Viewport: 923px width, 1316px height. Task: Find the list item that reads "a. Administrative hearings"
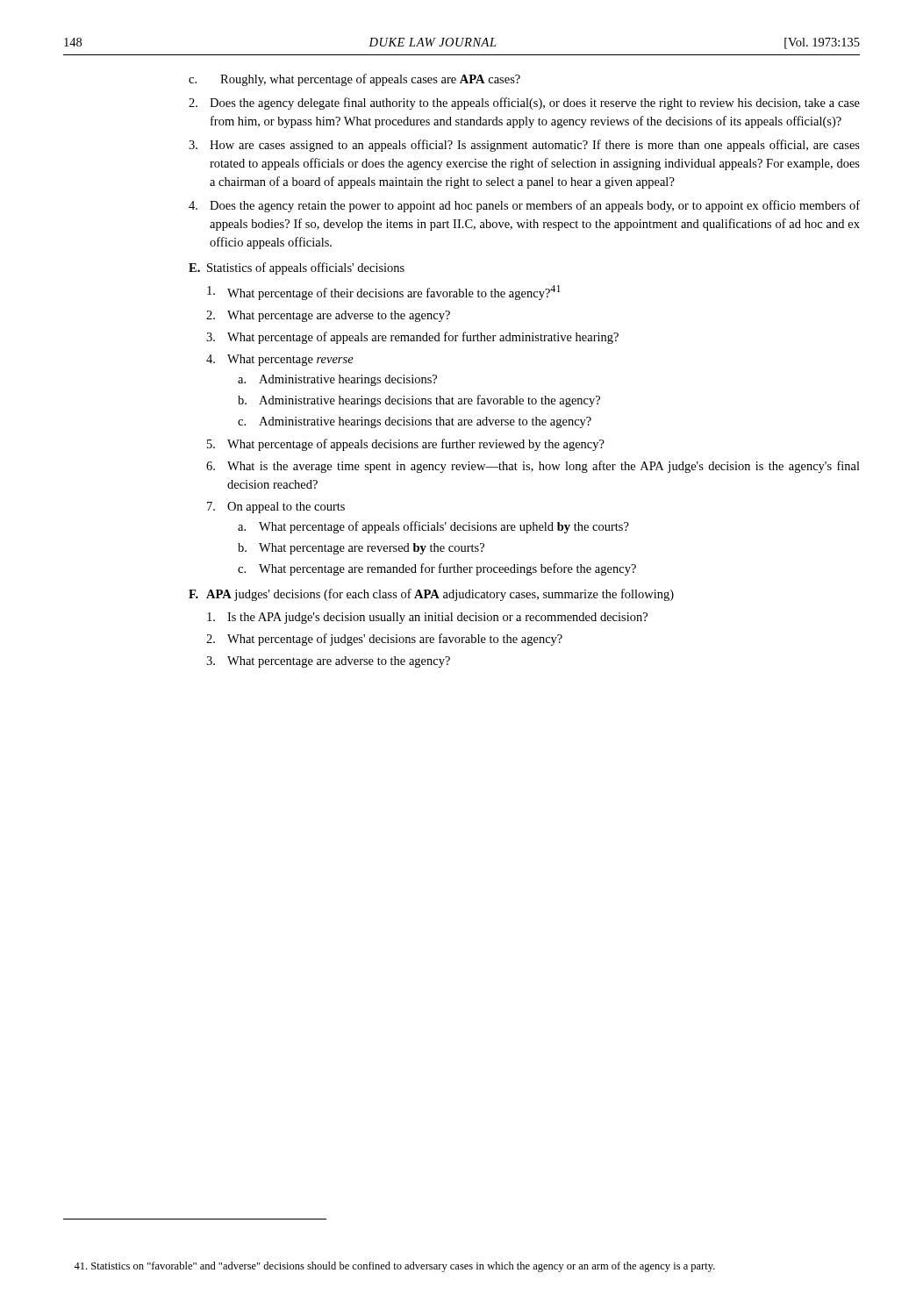coord(337,380)
